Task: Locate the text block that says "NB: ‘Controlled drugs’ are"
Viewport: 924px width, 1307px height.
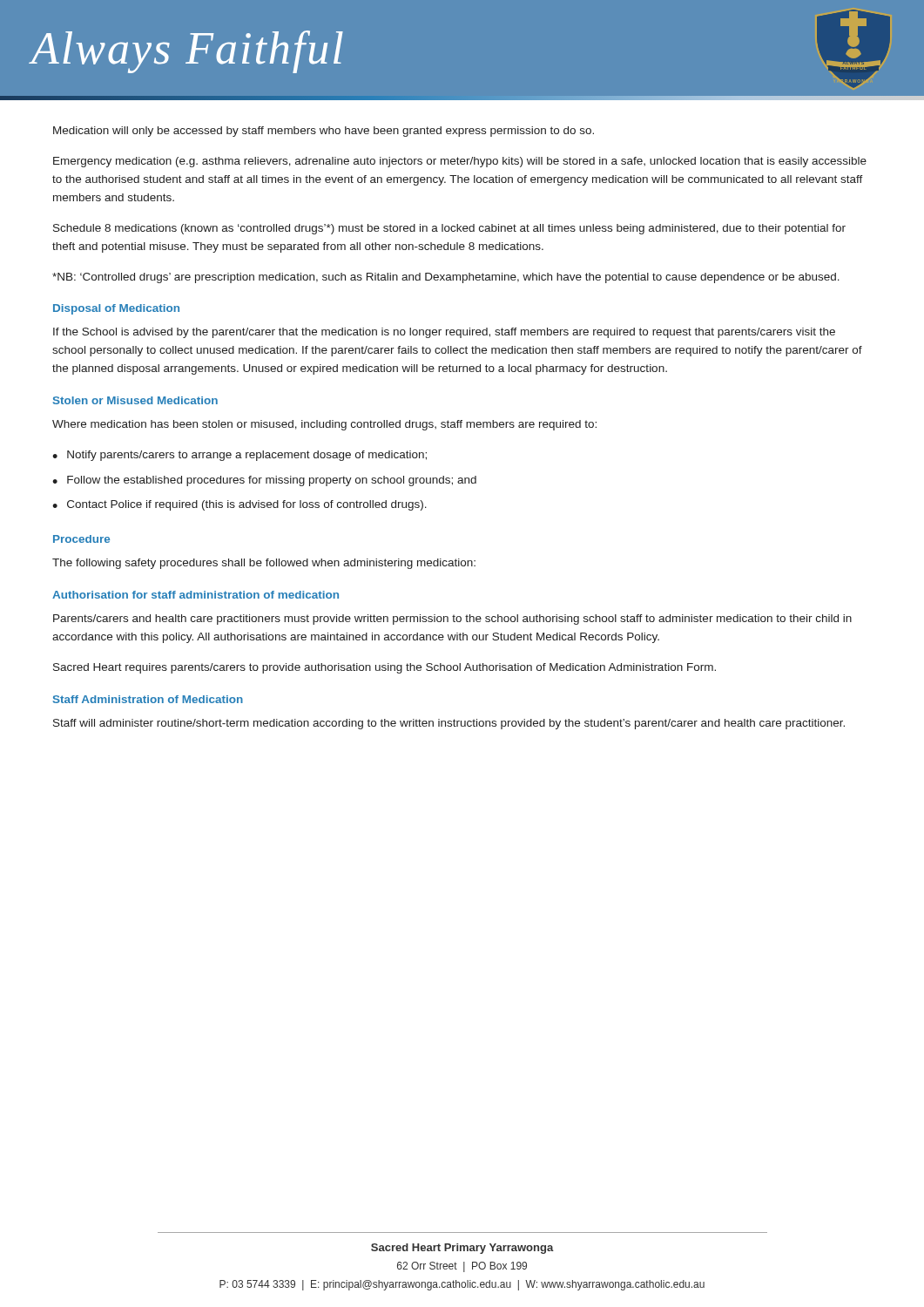Action: pos(446,276)
